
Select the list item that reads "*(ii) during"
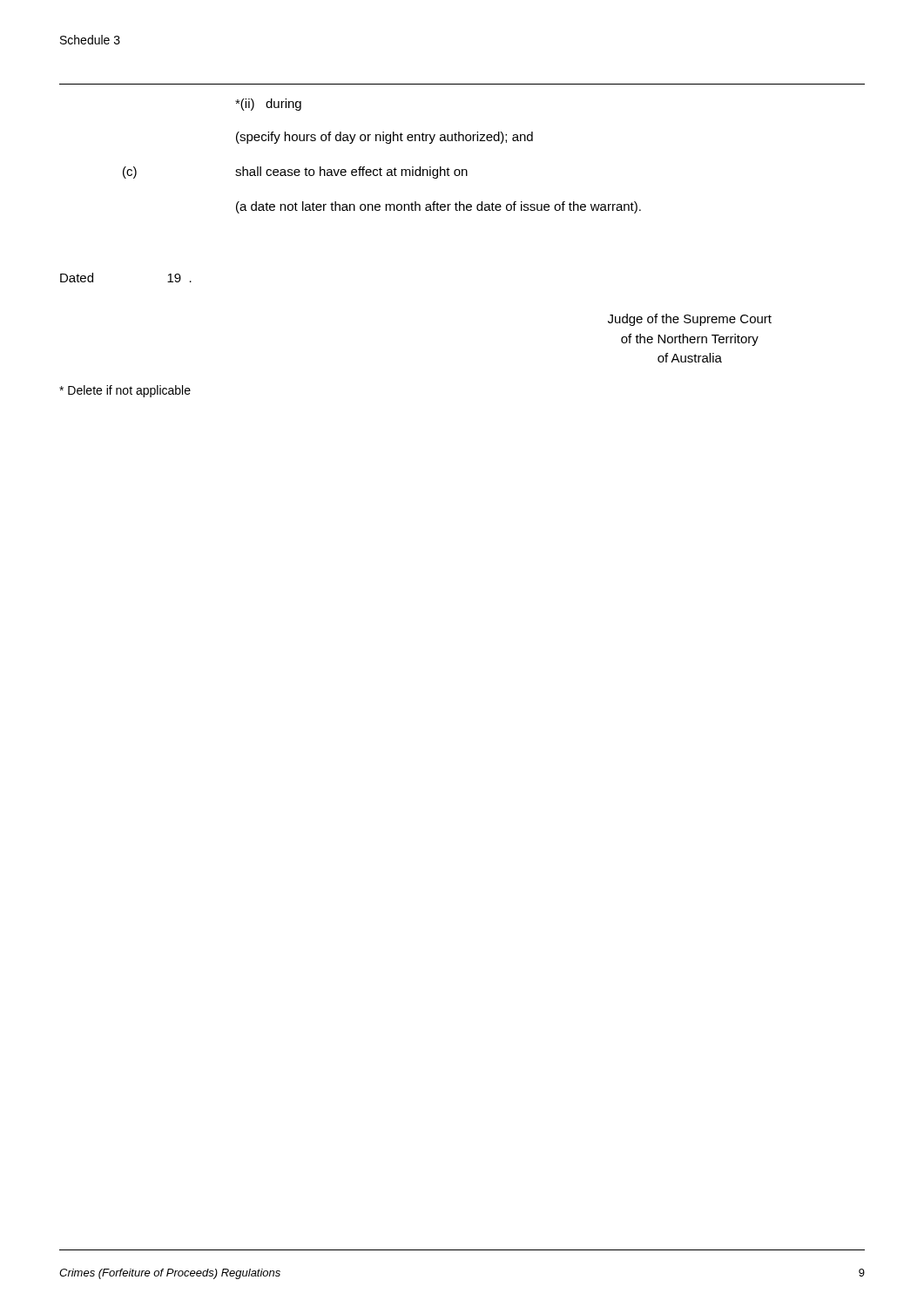click(269, 103)
